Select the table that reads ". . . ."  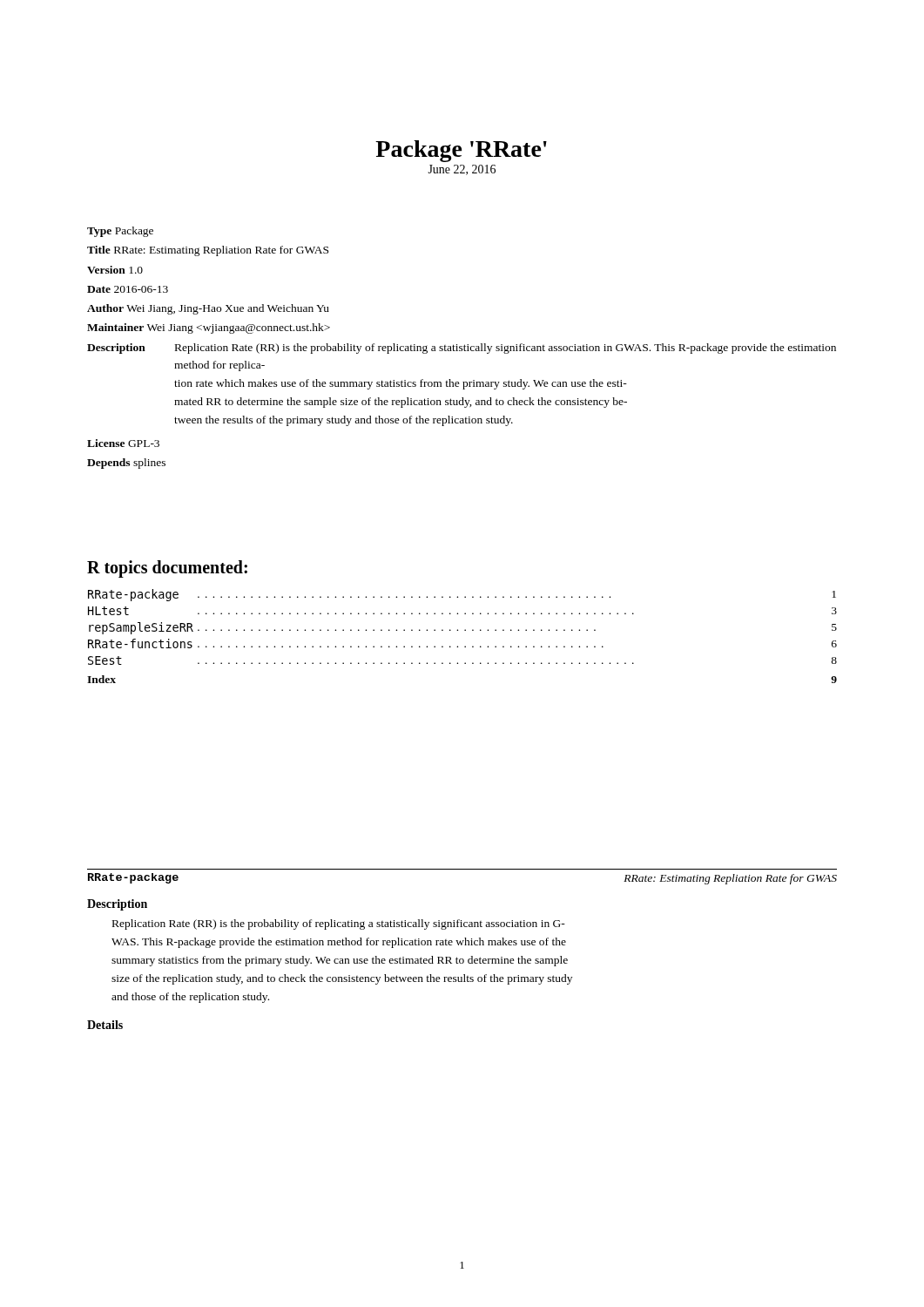(462, 638)
